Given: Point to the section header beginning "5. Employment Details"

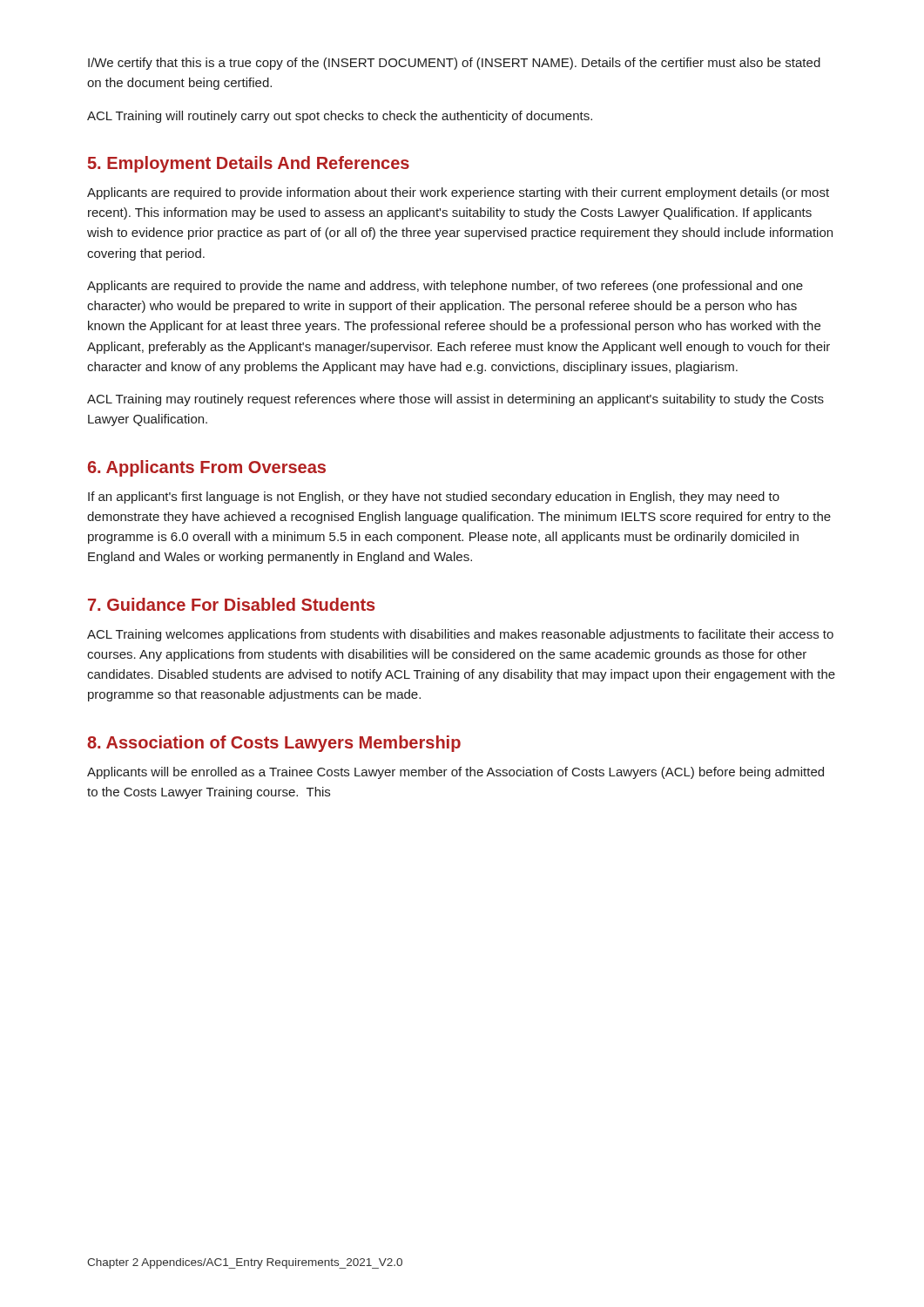Looking at the screenshot, I should click(x=248, y=163).
